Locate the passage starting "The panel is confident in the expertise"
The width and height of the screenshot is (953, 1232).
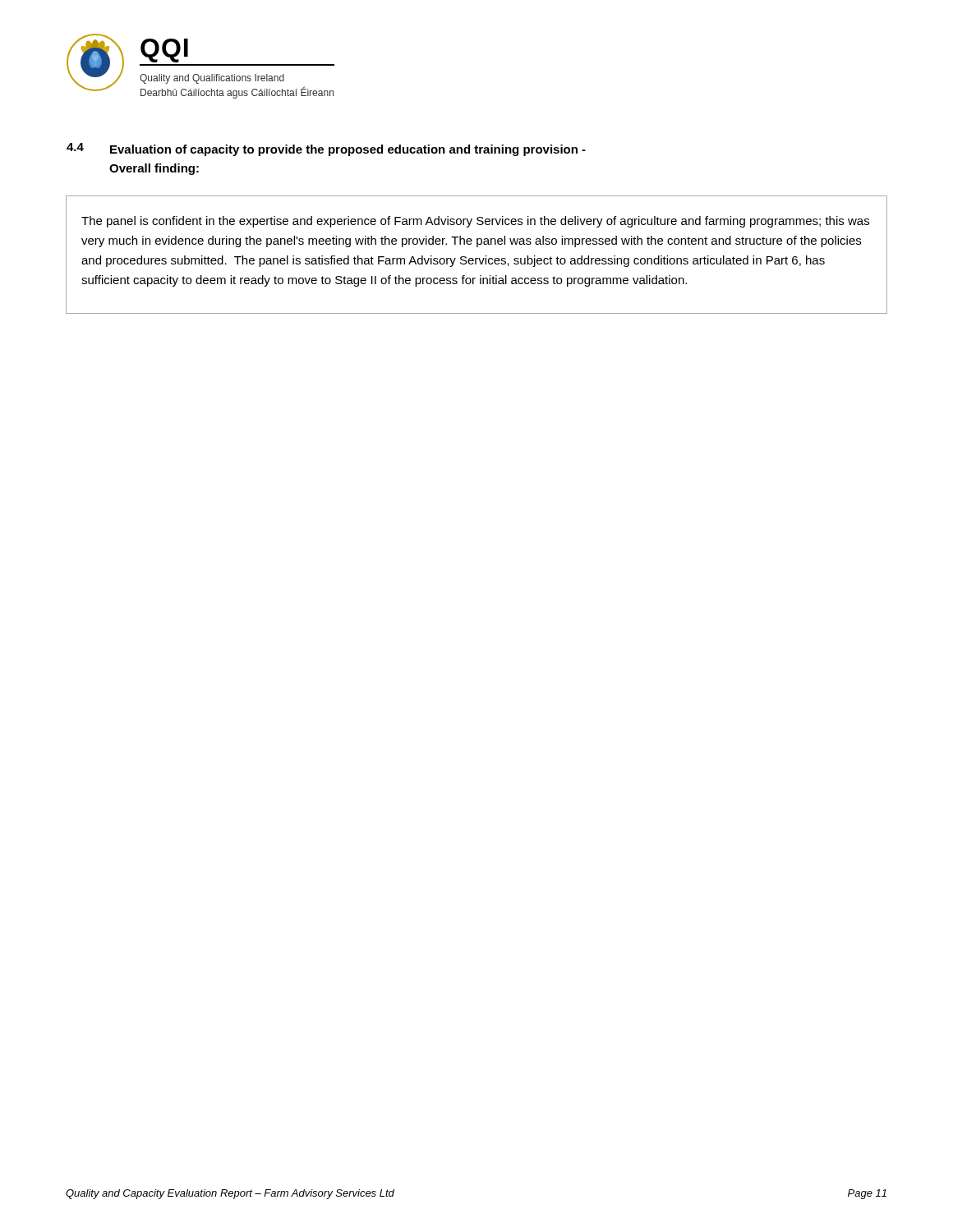pyautogui.click(x=476, y=250)
